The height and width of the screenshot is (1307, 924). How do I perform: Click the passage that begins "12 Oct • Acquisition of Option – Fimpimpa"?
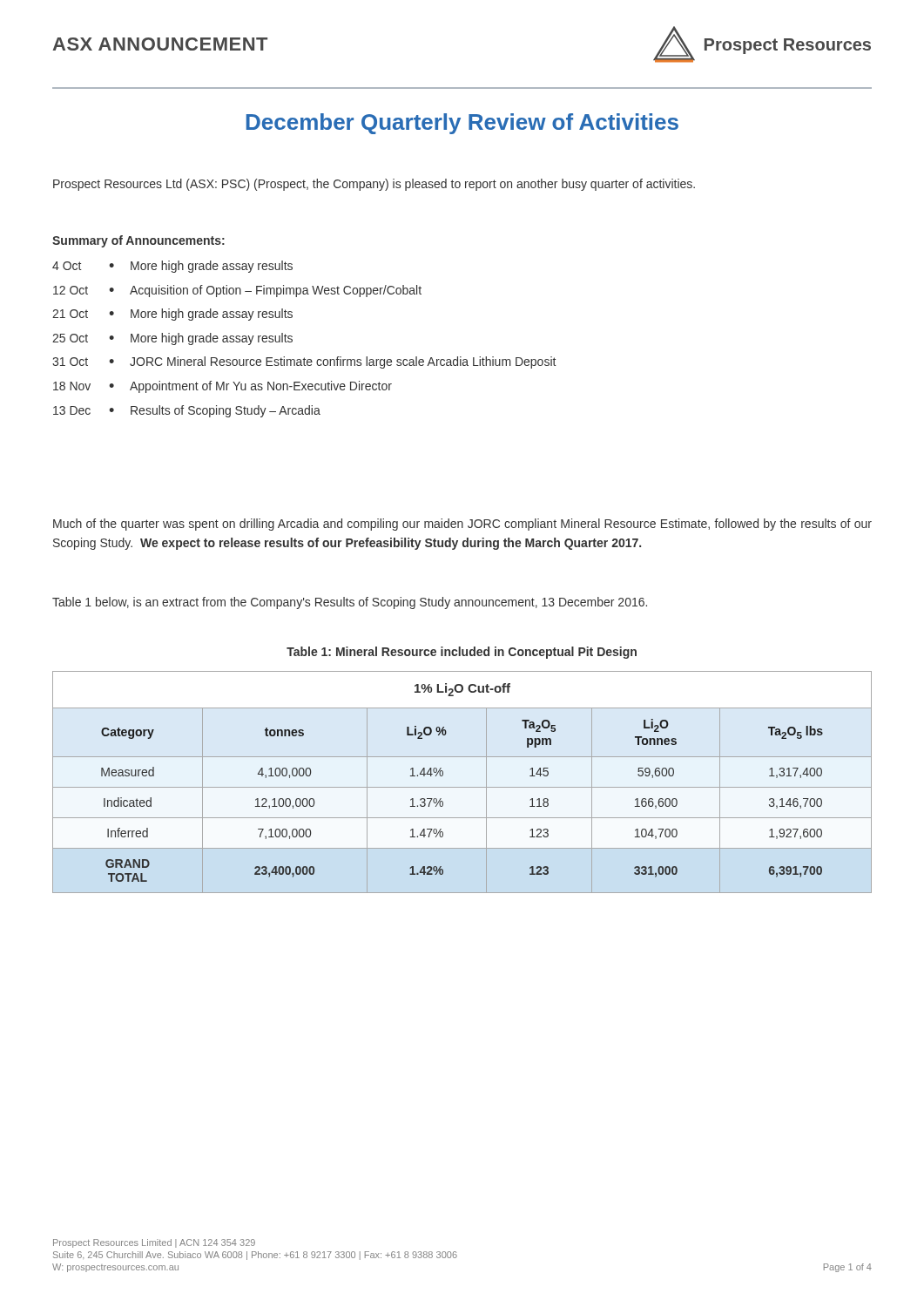click(x=237, y=291)
